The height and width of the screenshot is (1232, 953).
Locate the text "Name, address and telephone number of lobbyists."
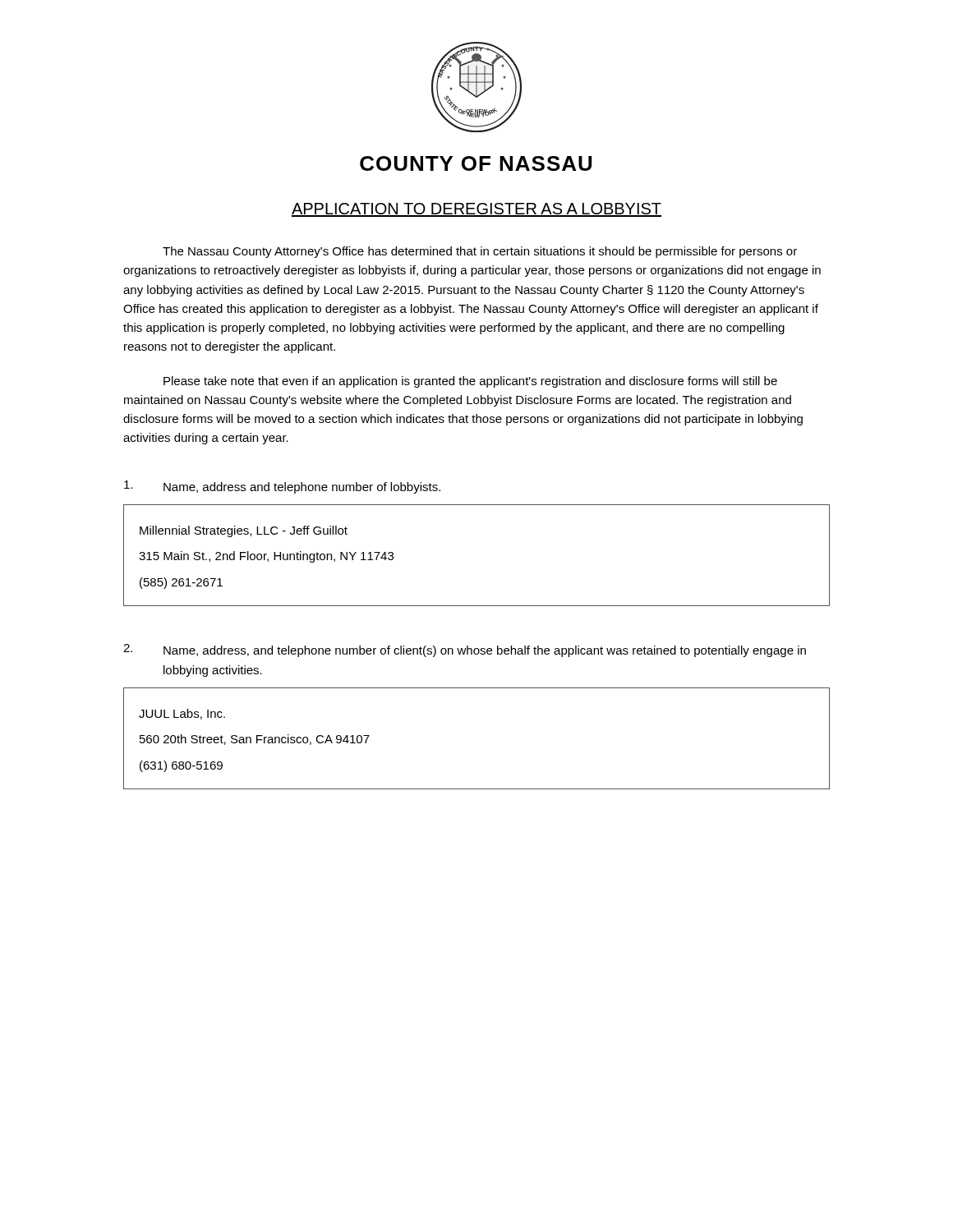pyautogui.click(x=282, y=486)
